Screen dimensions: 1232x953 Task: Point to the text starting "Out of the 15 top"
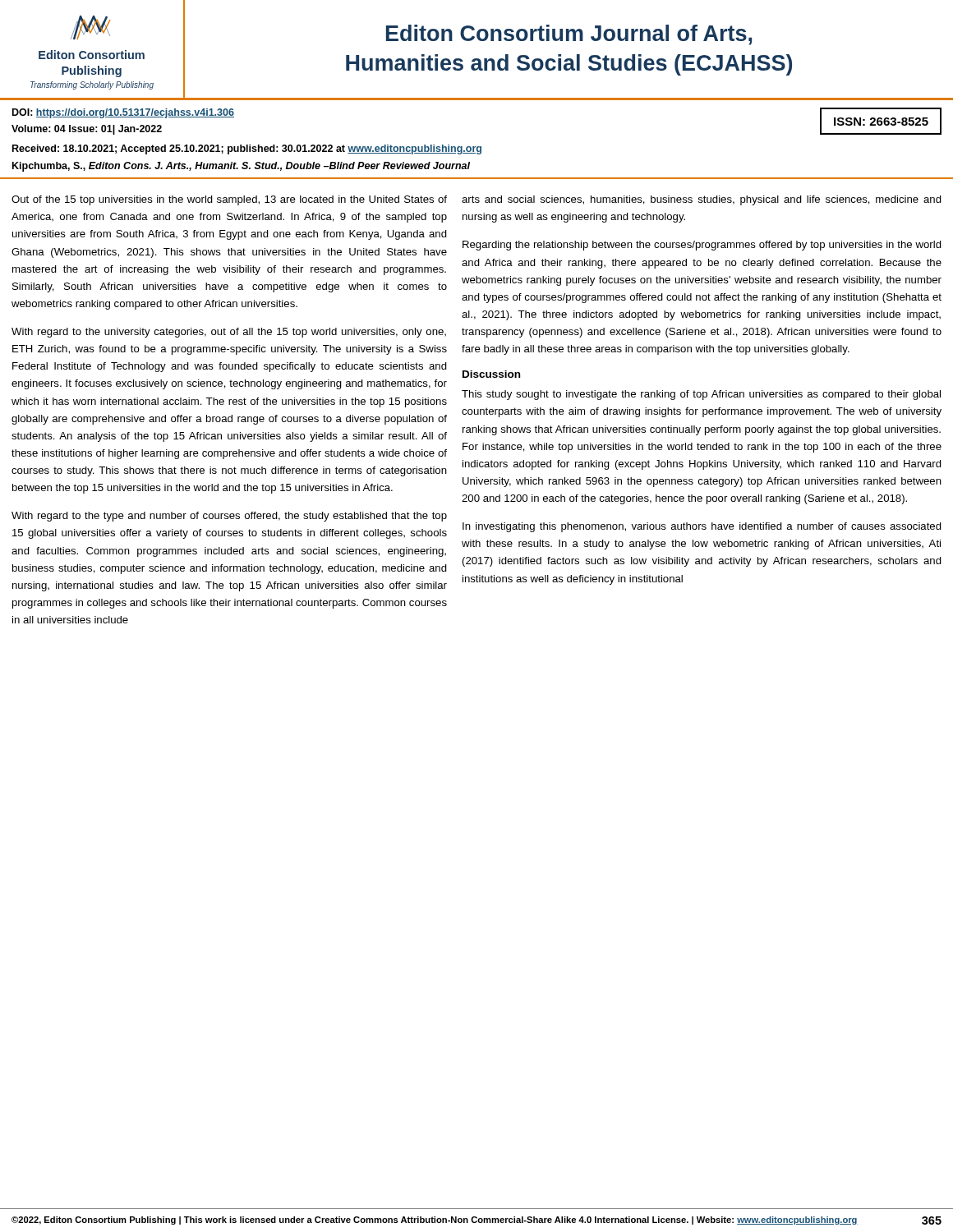point(229,251)
